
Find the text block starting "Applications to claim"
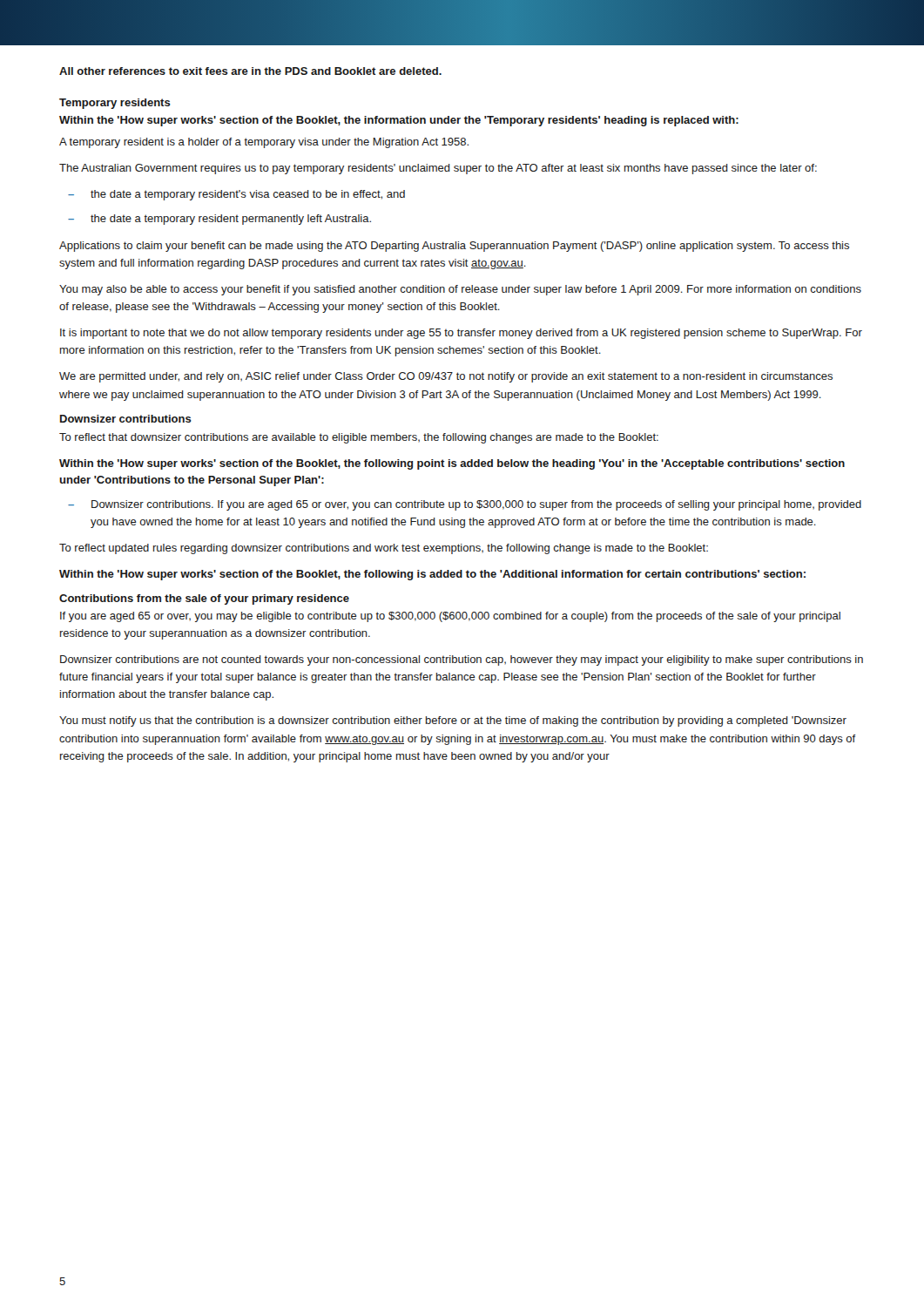454,254
